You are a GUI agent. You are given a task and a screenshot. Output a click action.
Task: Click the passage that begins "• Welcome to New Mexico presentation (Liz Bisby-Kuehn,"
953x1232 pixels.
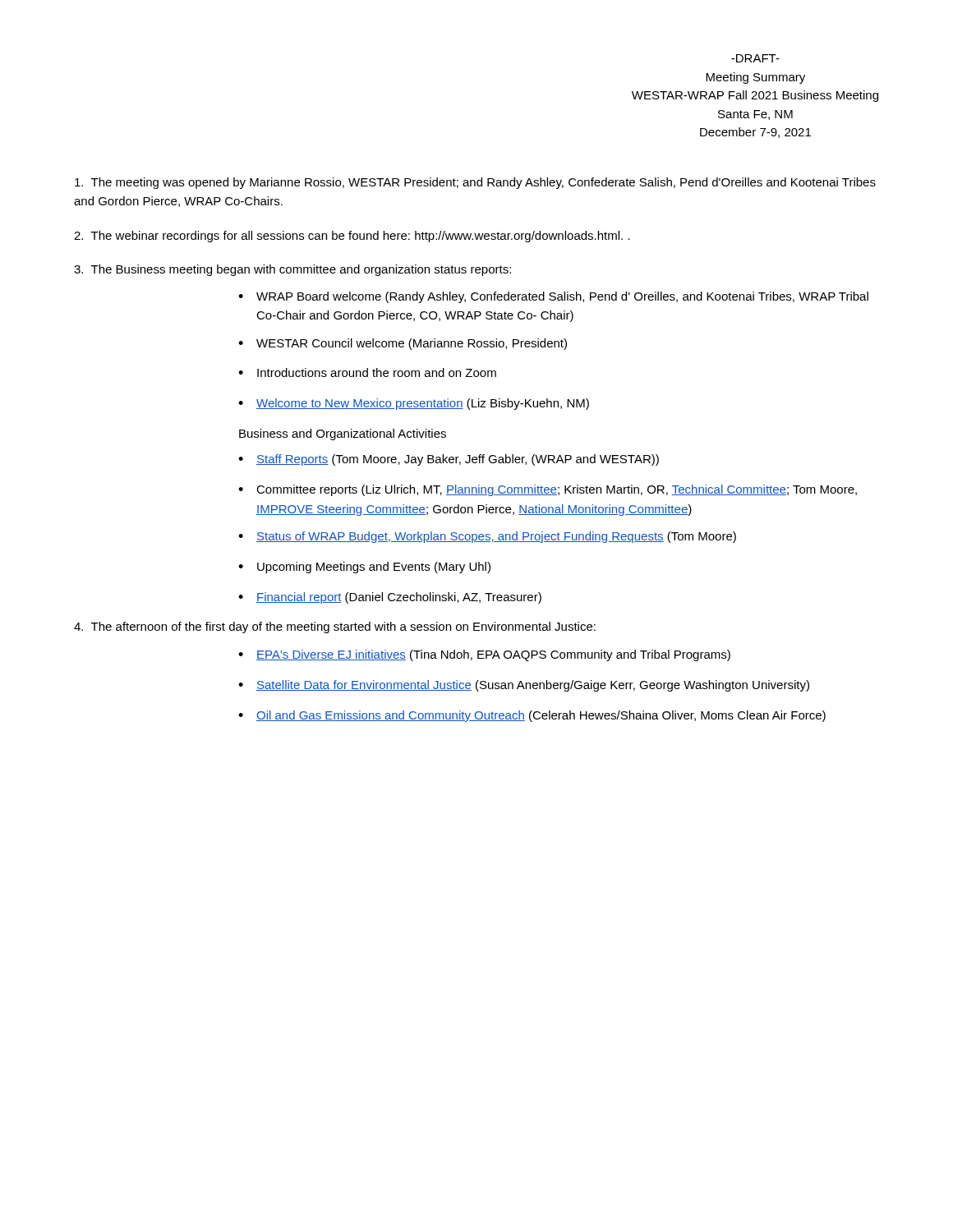click(559, 405)
